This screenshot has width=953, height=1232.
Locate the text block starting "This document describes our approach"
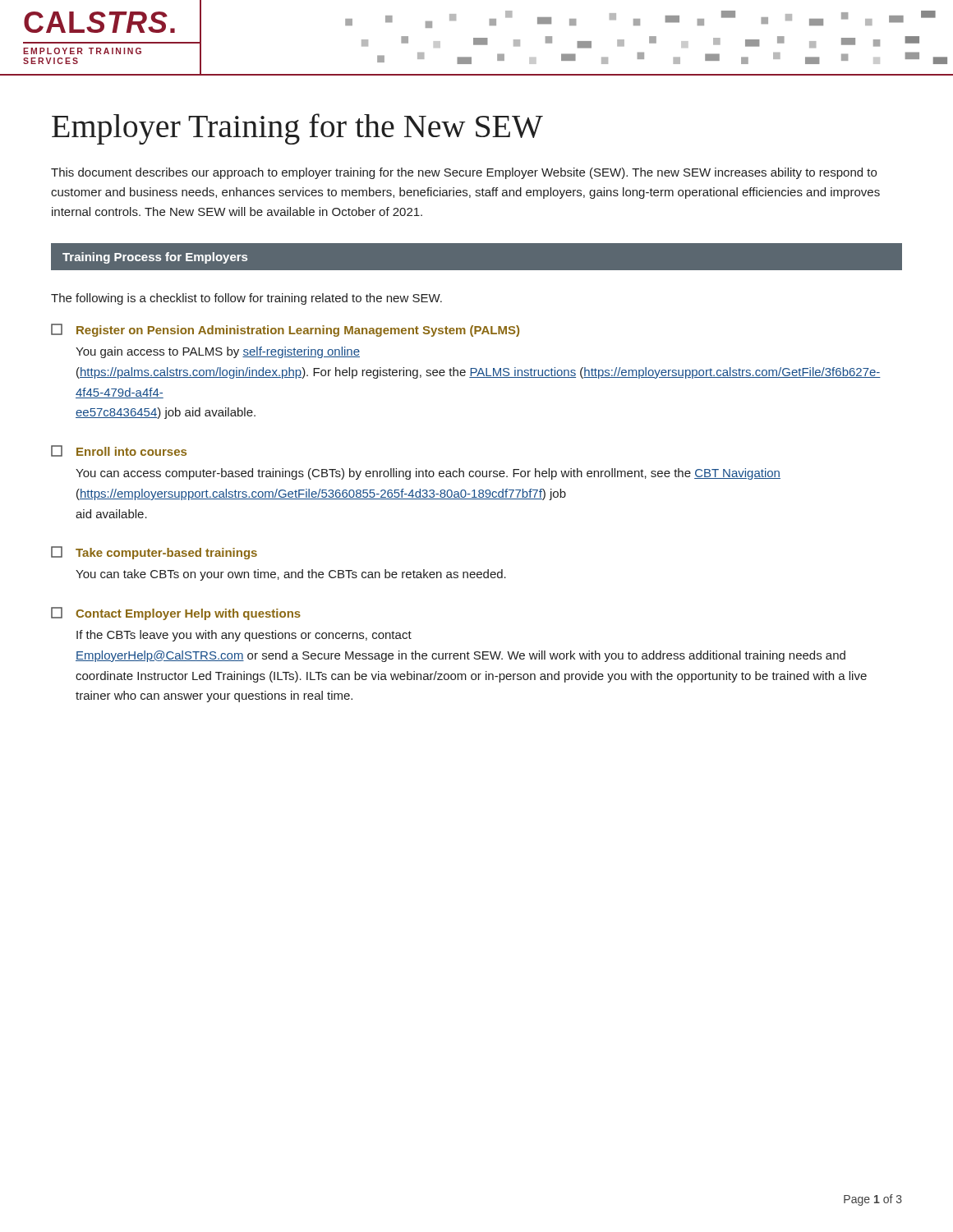[x=465, y=192]
